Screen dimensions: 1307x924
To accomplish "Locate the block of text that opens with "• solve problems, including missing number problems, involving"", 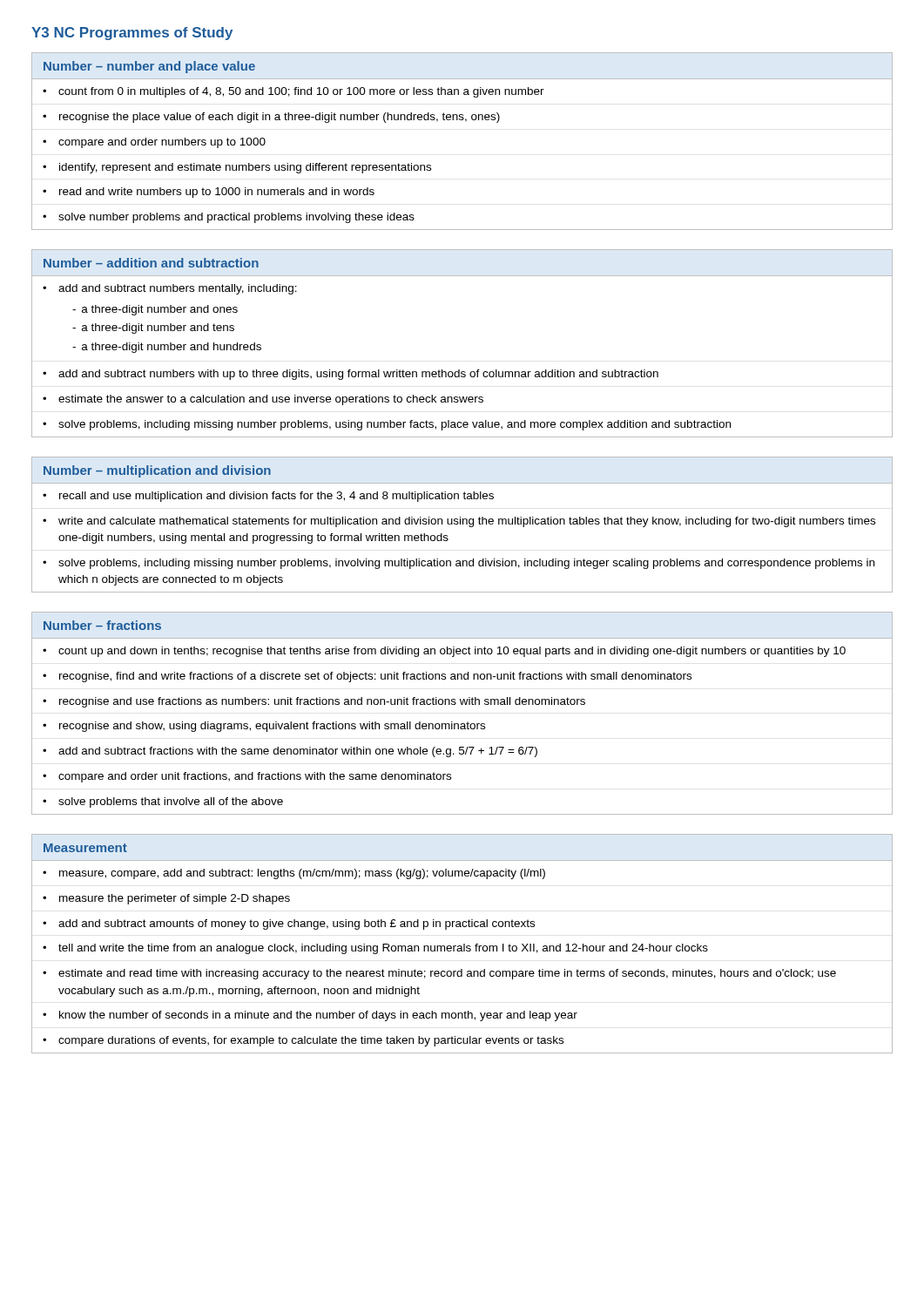I will click(462, 571).
